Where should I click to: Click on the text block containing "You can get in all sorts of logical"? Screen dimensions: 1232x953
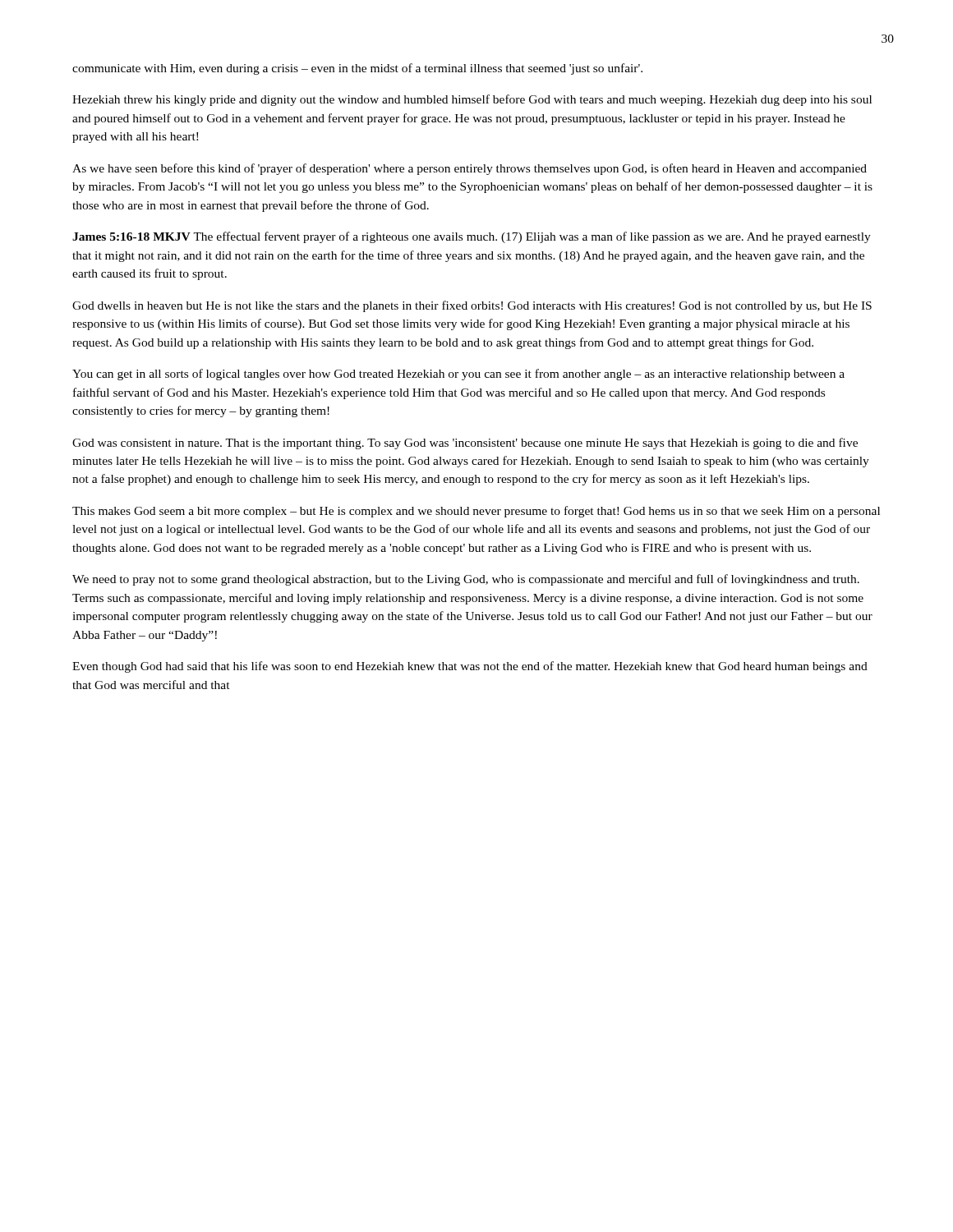[x=459, y=392]
